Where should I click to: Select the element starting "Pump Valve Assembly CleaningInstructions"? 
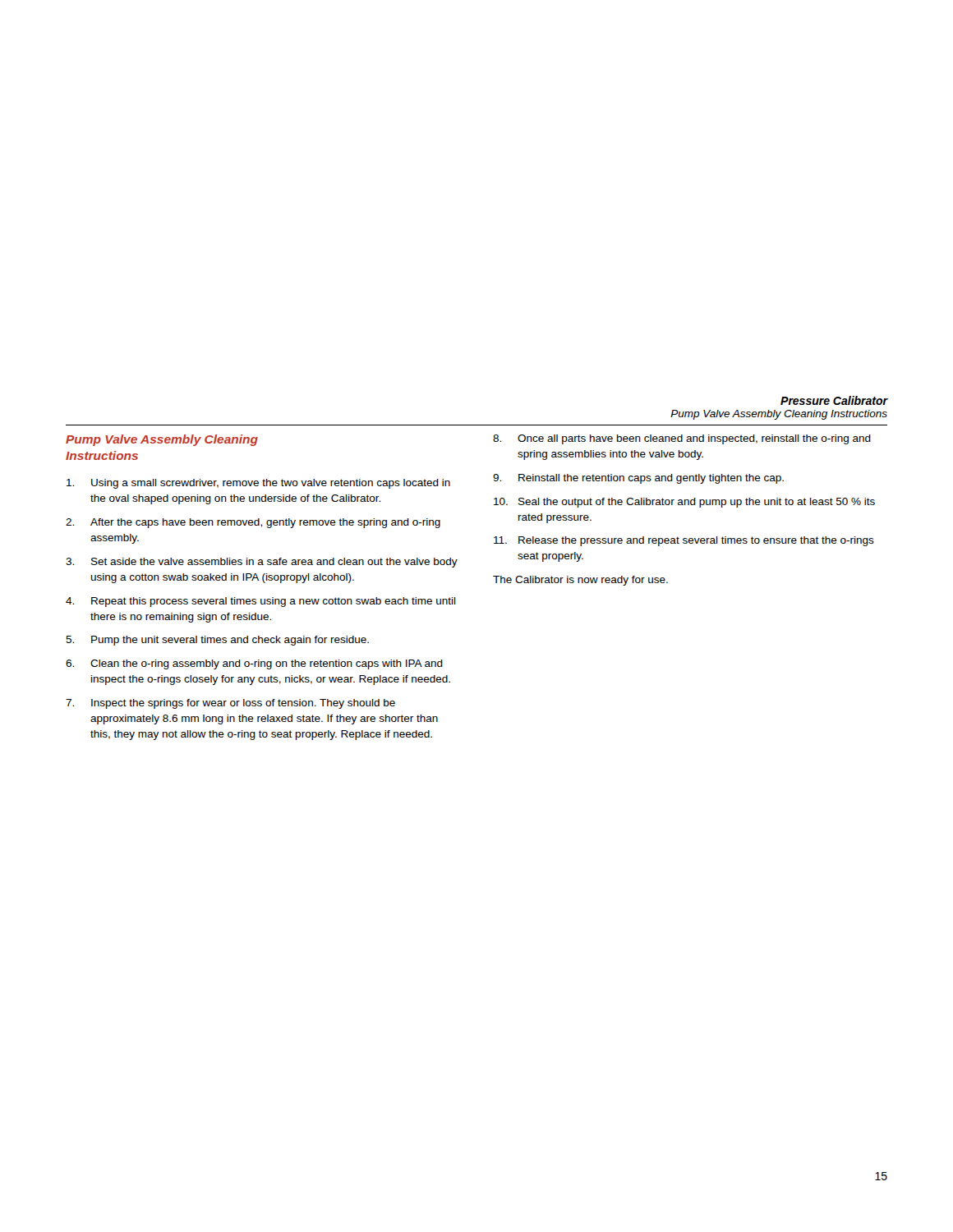pos(162,447)
